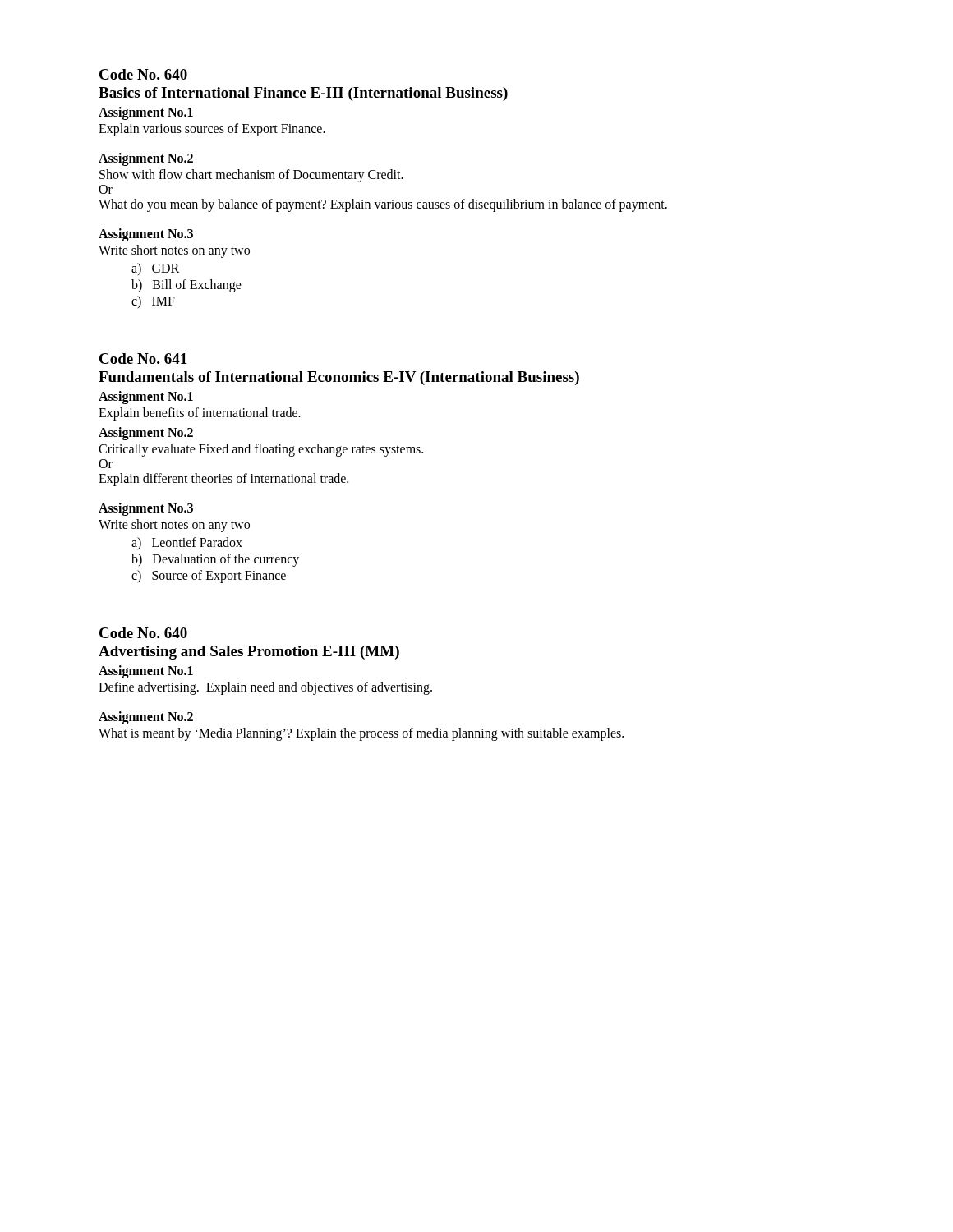This screenshot has width=953, height=1232.
Task: Find the text block with the text "Explain various sources of"
Action: click(212, 129)
